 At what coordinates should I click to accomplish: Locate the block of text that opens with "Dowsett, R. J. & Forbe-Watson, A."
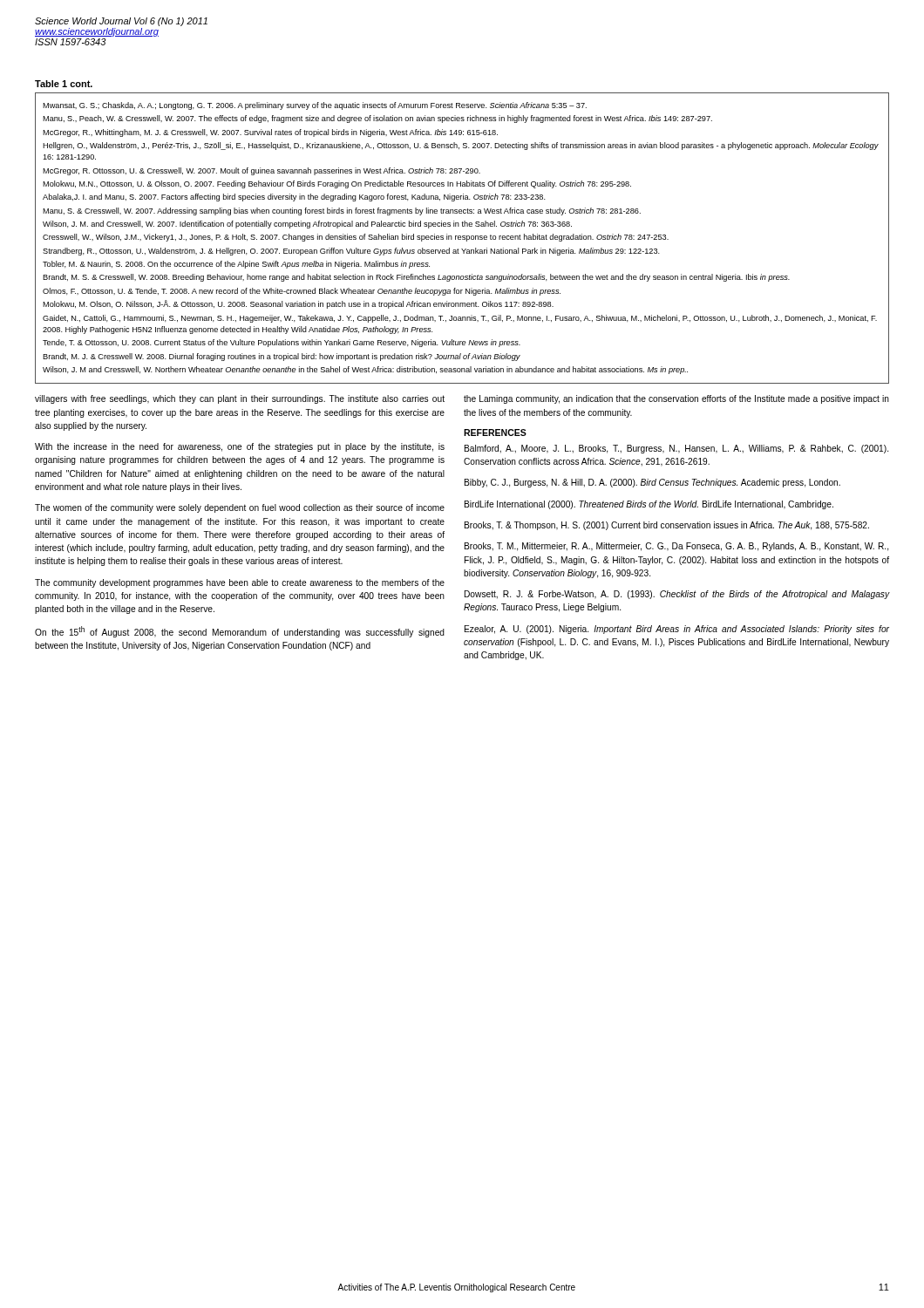click(x=676, y=601)
